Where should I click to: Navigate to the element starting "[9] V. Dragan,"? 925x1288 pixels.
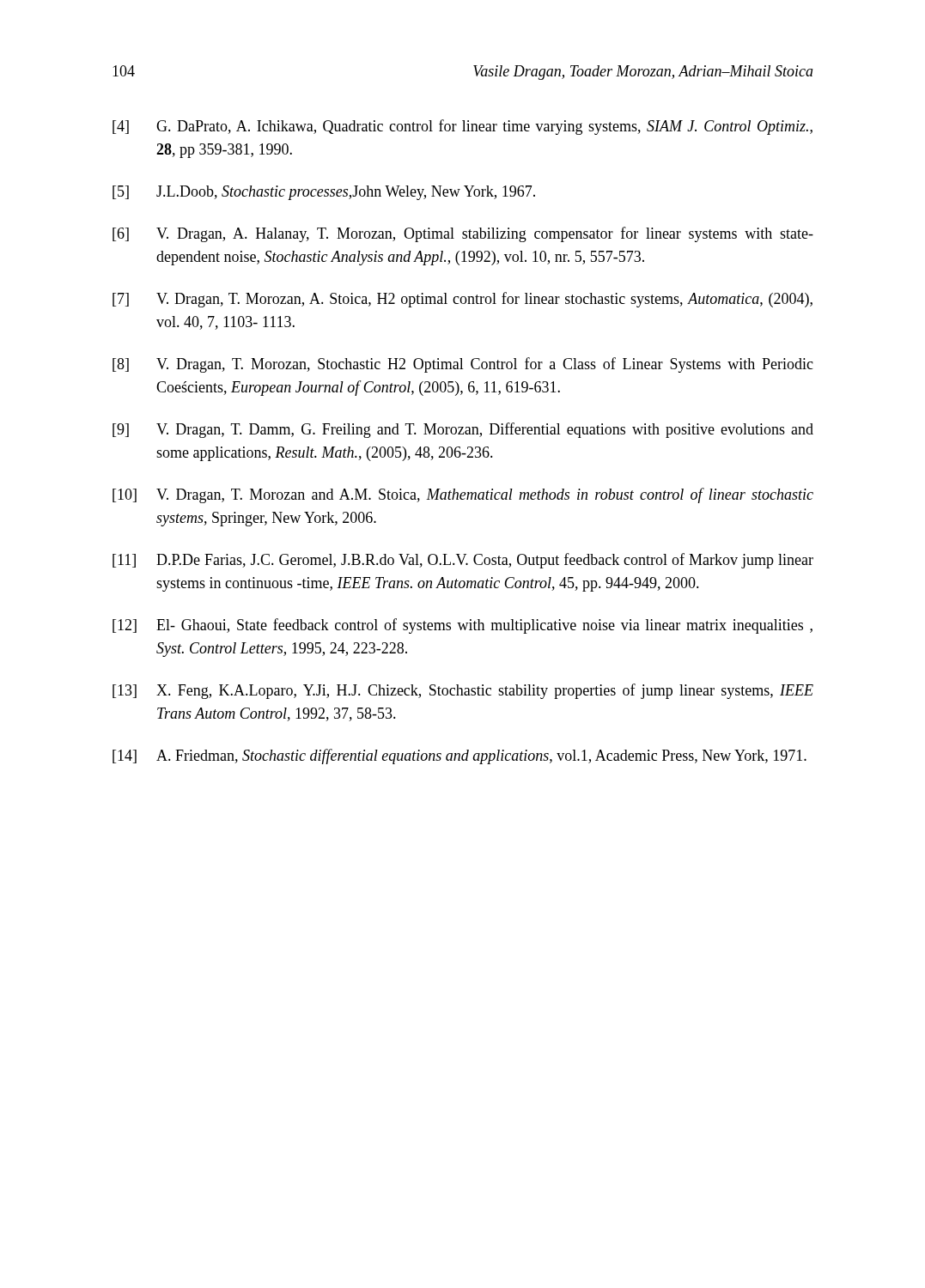(x=462, y=441)
